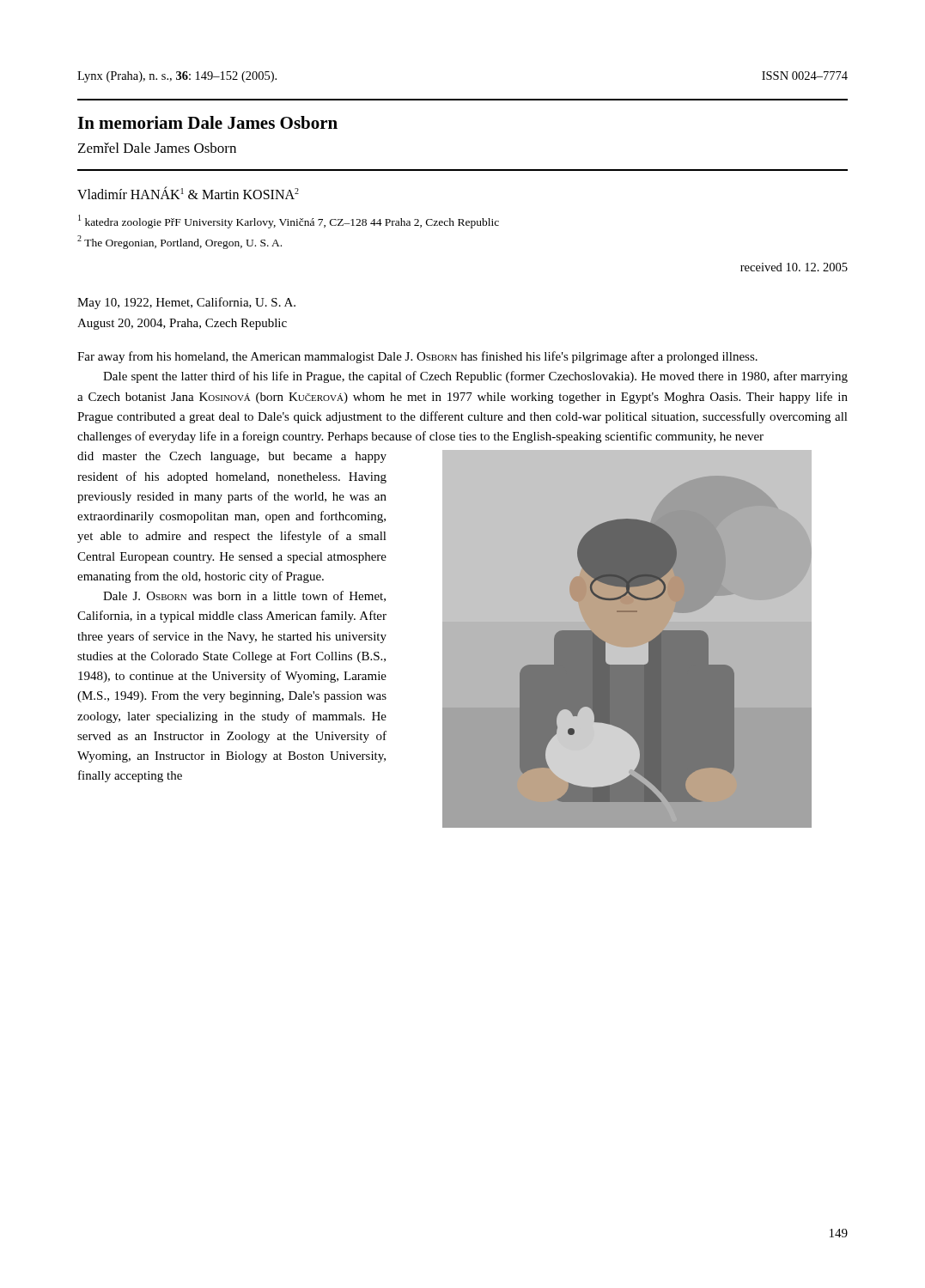Click on the text block containing "May 10, 1922, Hemet, California,"
This screenshot has width=925, height=1288.
(x=187, y=313)
